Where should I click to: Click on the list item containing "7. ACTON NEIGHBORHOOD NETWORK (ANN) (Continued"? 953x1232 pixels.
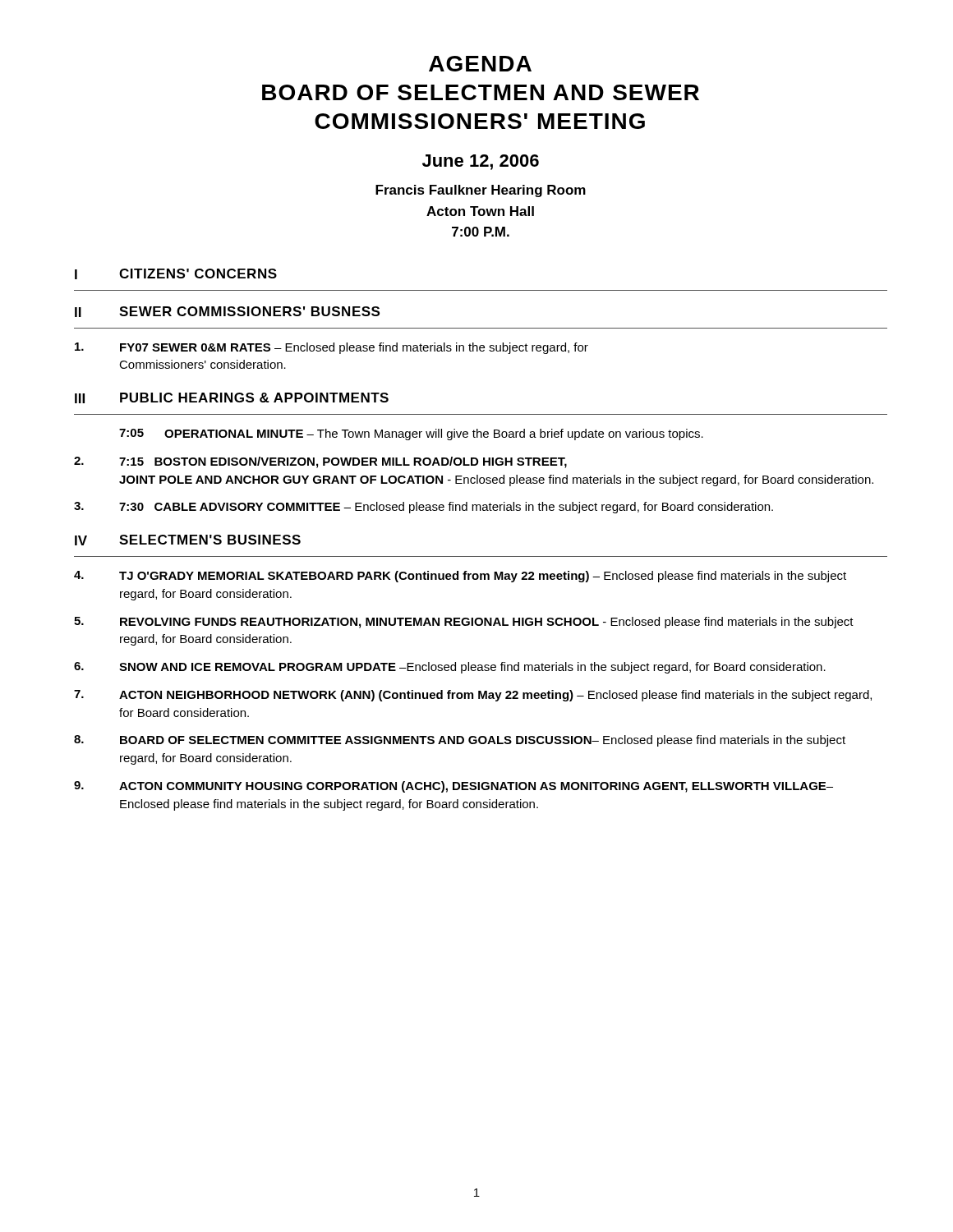(x=481, y=703)
